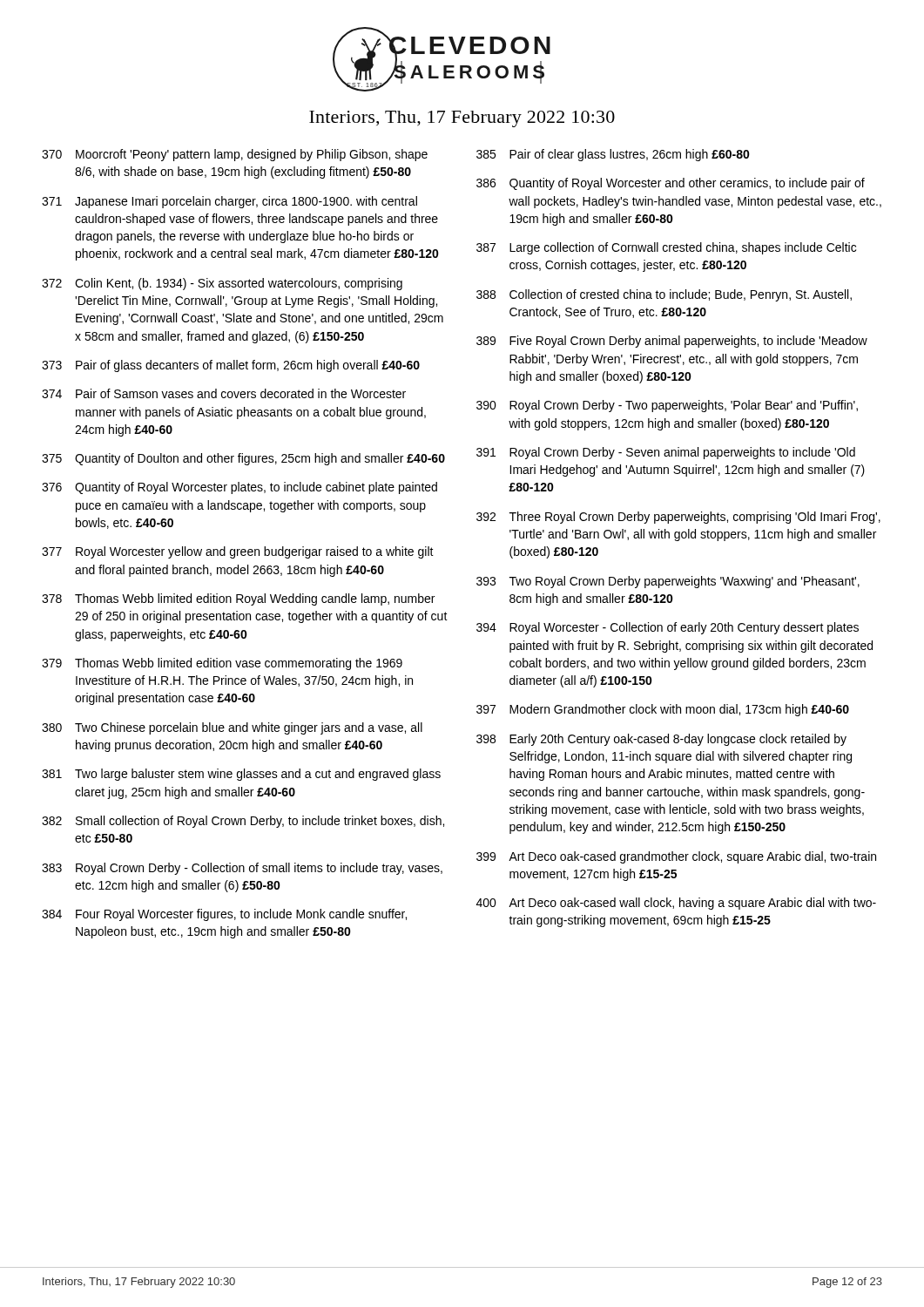
Task: Click on the block starting "399 Art Deco oak-cased grandmother clock, square Arabic"
Action: (679, 865)
